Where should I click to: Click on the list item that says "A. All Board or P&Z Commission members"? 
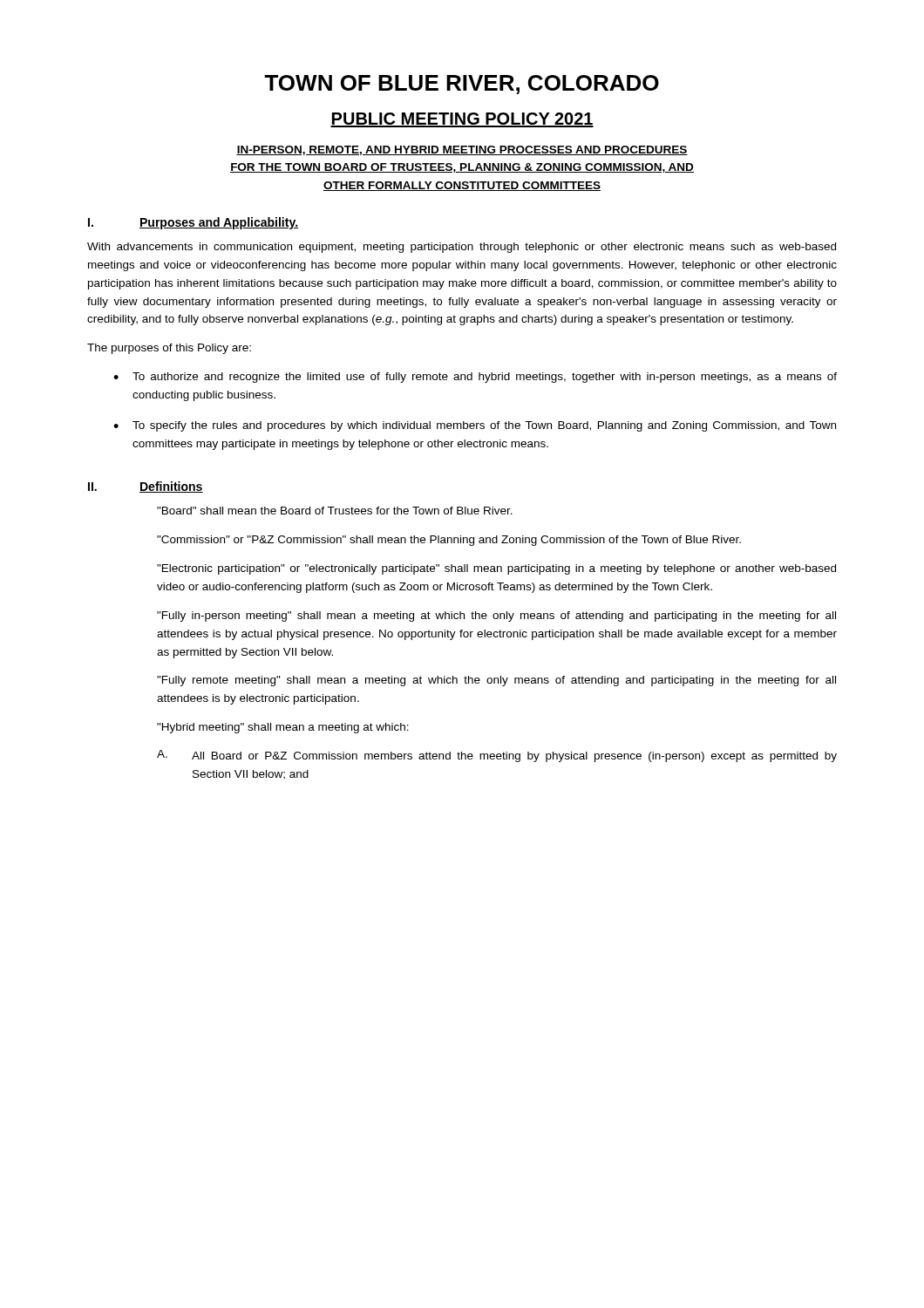coord(497,766)
